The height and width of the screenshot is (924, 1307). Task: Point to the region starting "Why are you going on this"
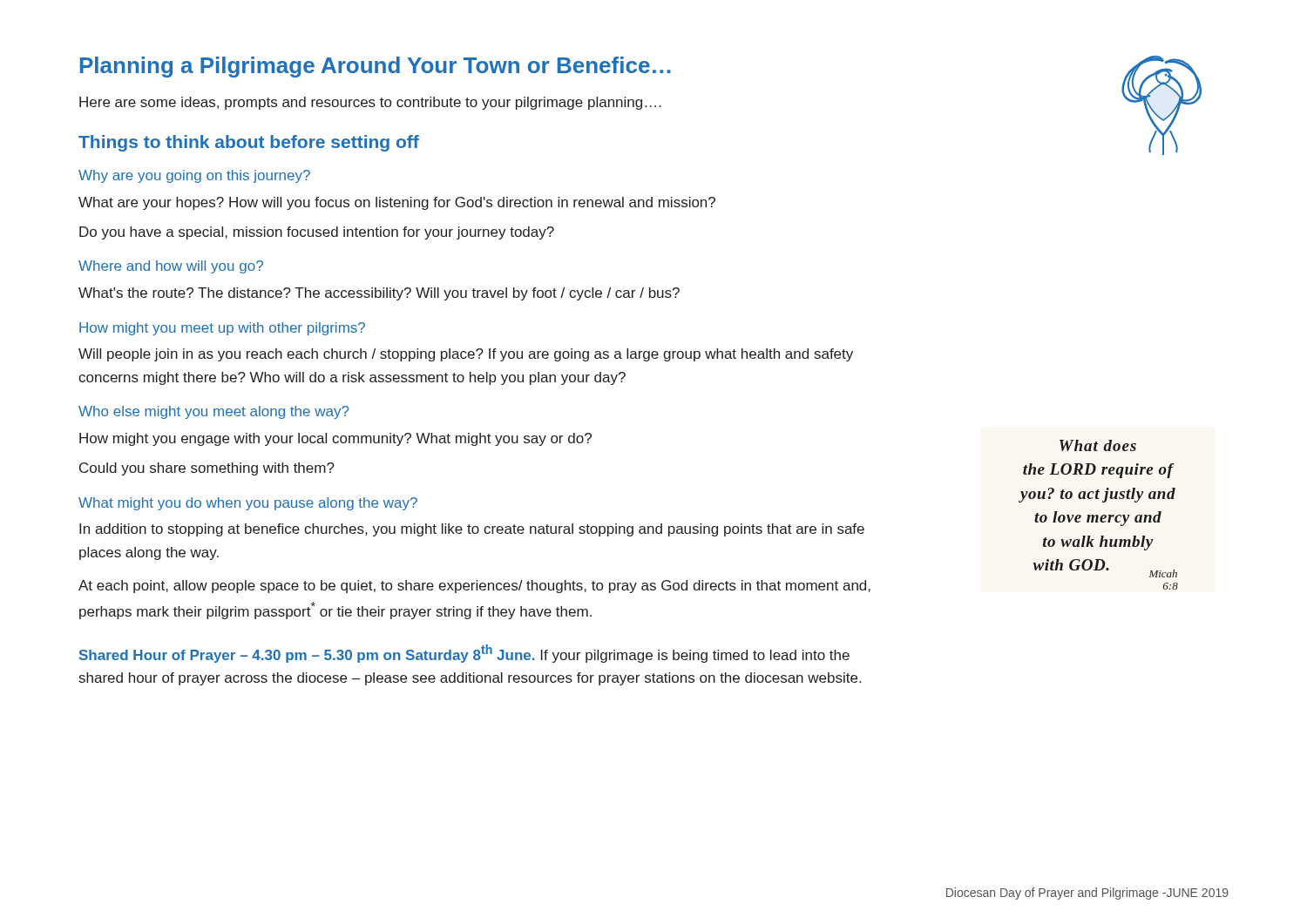[195, 175]
